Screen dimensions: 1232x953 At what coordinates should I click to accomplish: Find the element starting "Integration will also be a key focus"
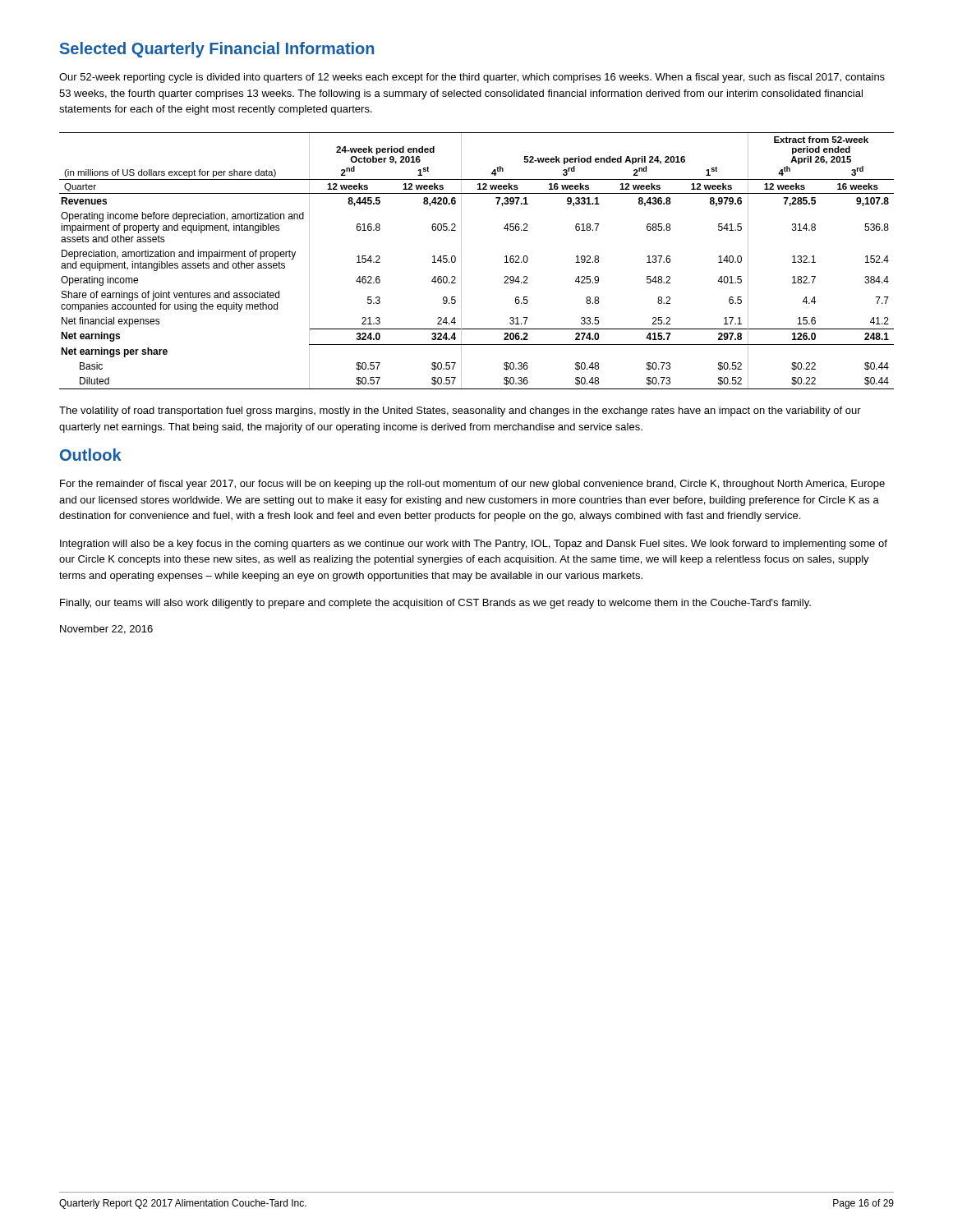coord(476,559)
